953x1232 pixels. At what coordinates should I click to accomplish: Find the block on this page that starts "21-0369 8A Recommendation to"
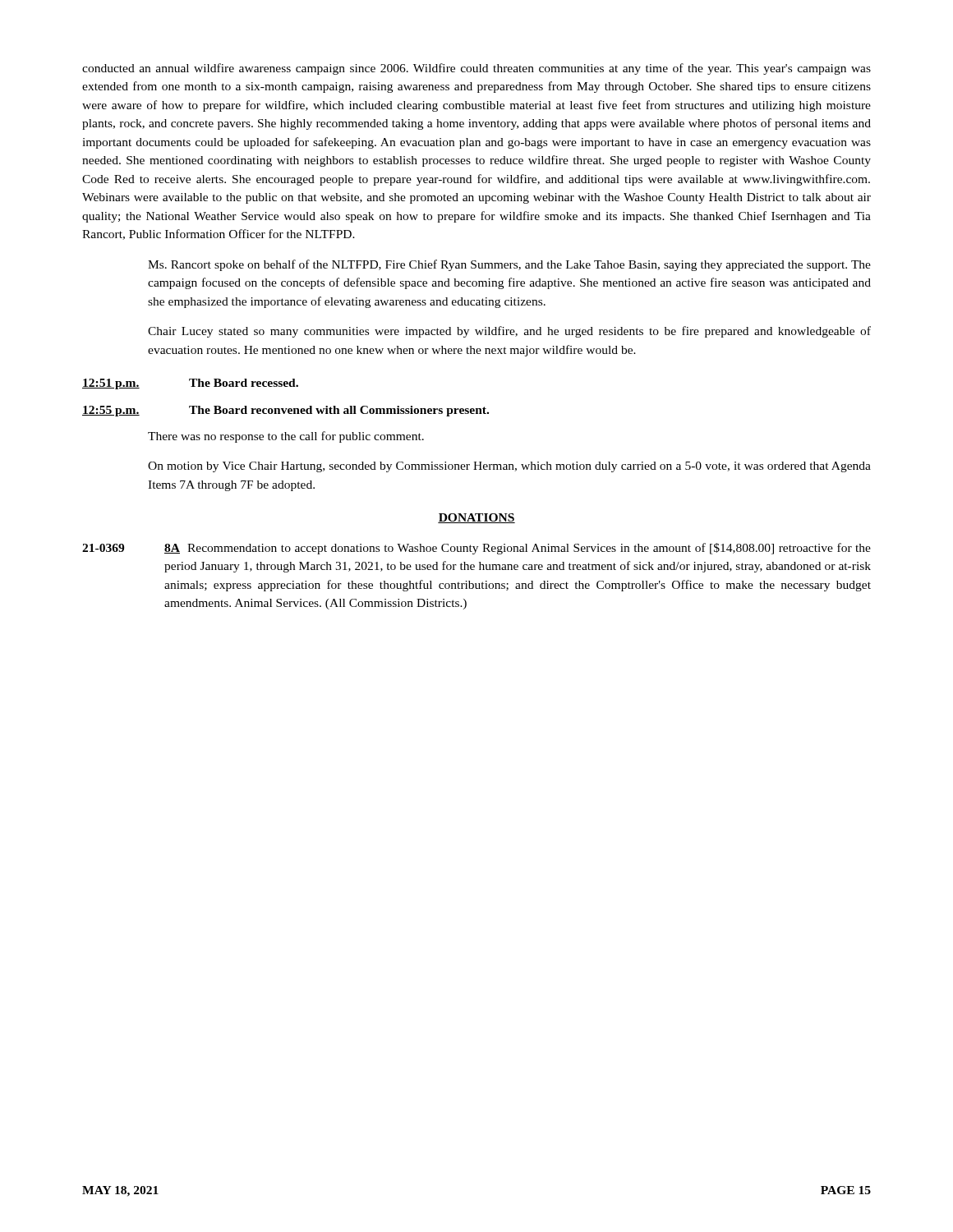tap(476, 576)
